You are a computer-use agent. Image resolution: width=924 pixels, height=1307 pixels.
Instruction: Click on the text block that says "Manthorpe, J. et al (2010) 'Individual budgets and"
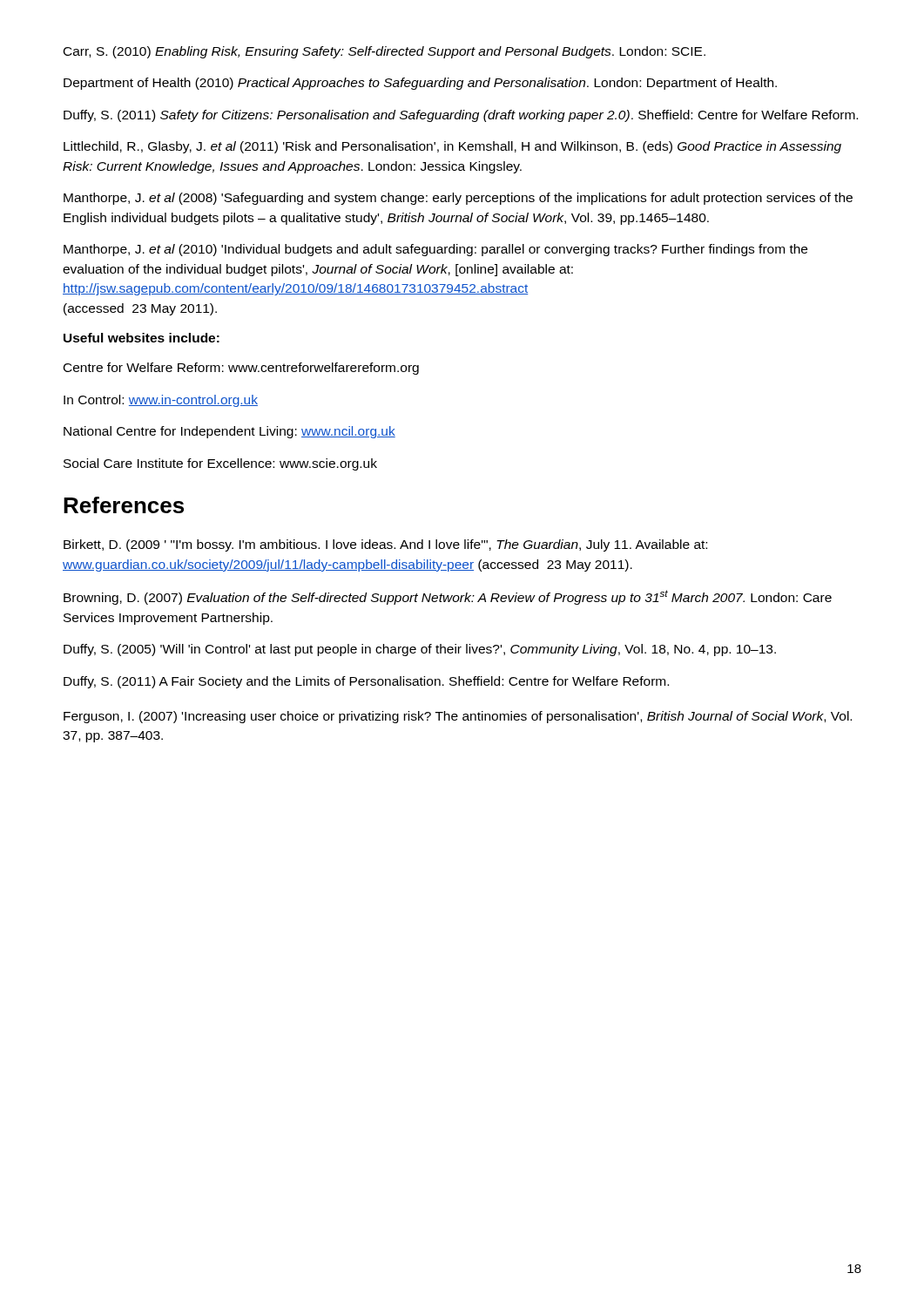tap(435, 278)
